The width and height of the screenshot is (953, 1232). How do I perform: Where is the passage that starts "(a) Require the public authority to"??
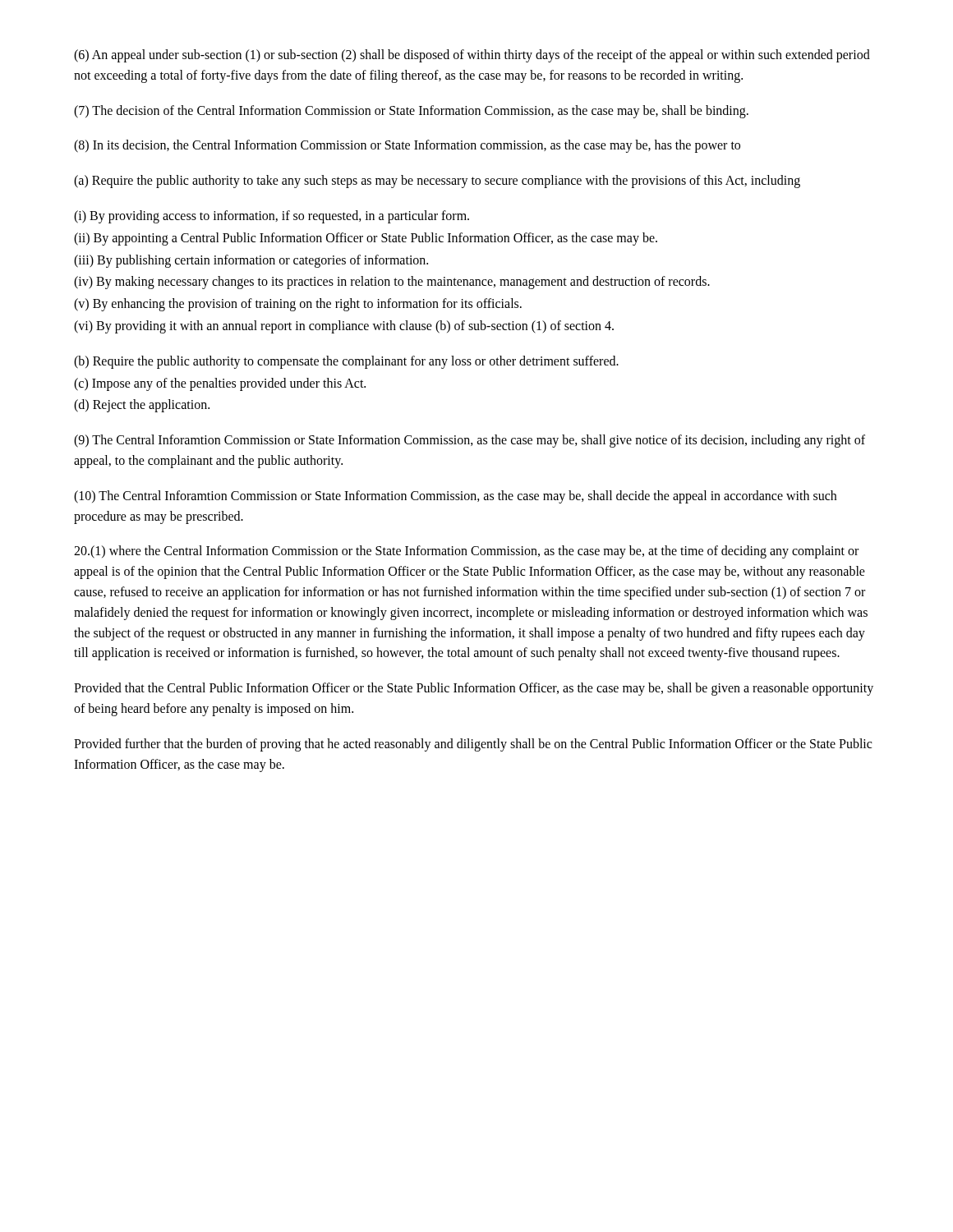point(437,180)
